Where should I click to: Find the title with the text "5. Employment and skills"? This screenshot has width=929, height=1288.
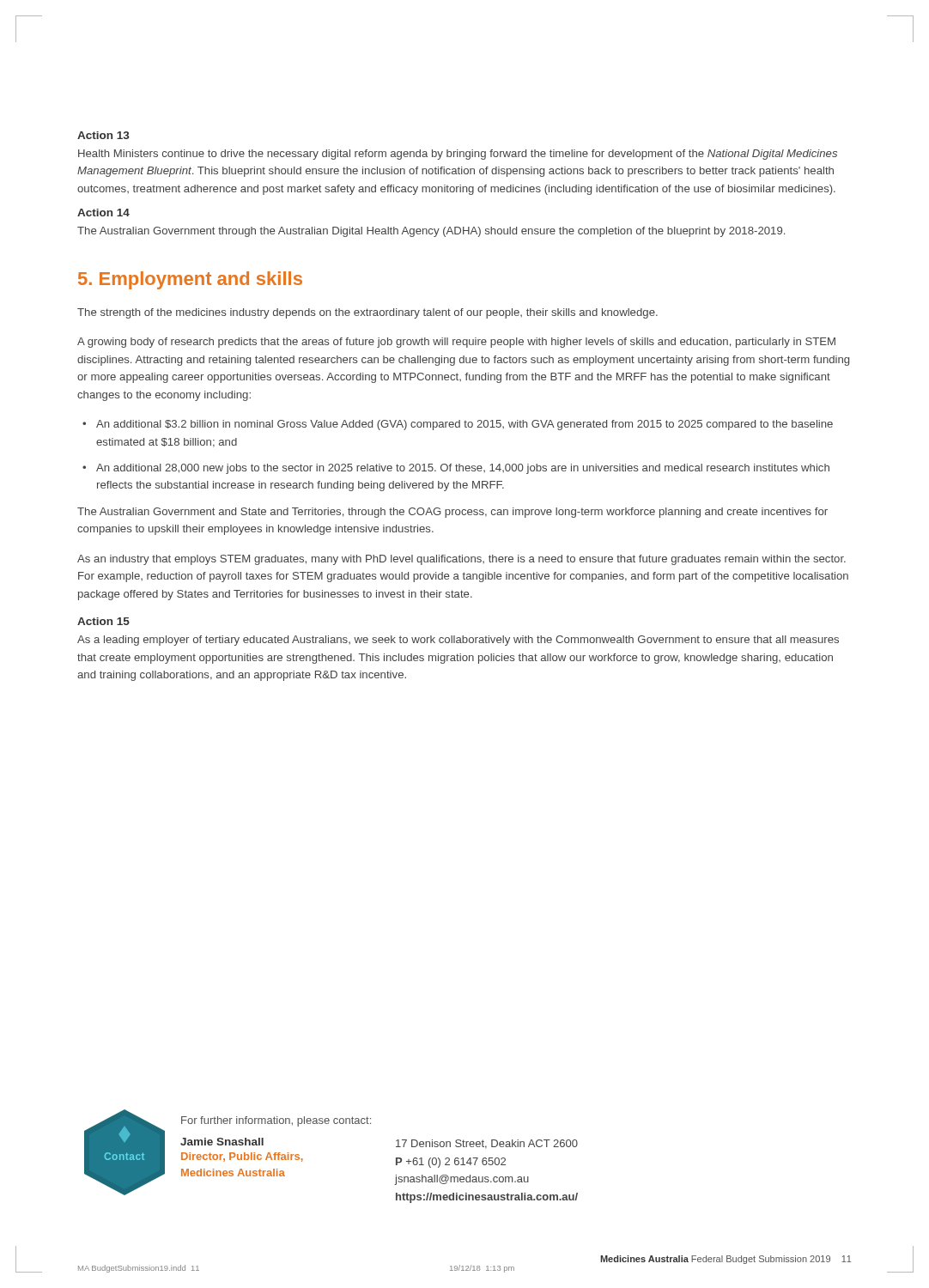pos(190,280)
